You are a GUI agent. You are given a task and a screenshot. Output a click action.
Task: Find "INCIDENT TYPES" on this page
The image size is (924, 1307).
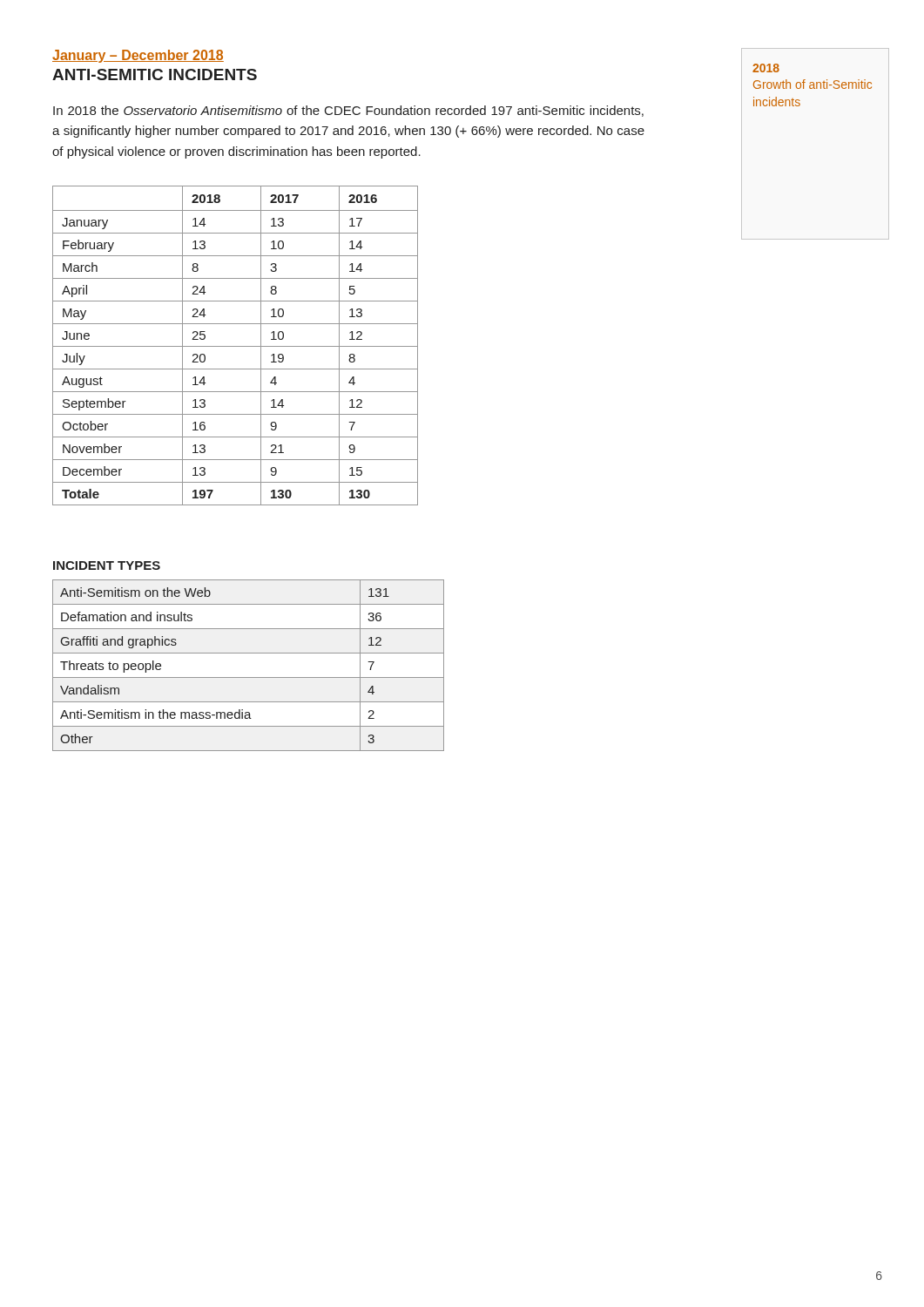106,565
